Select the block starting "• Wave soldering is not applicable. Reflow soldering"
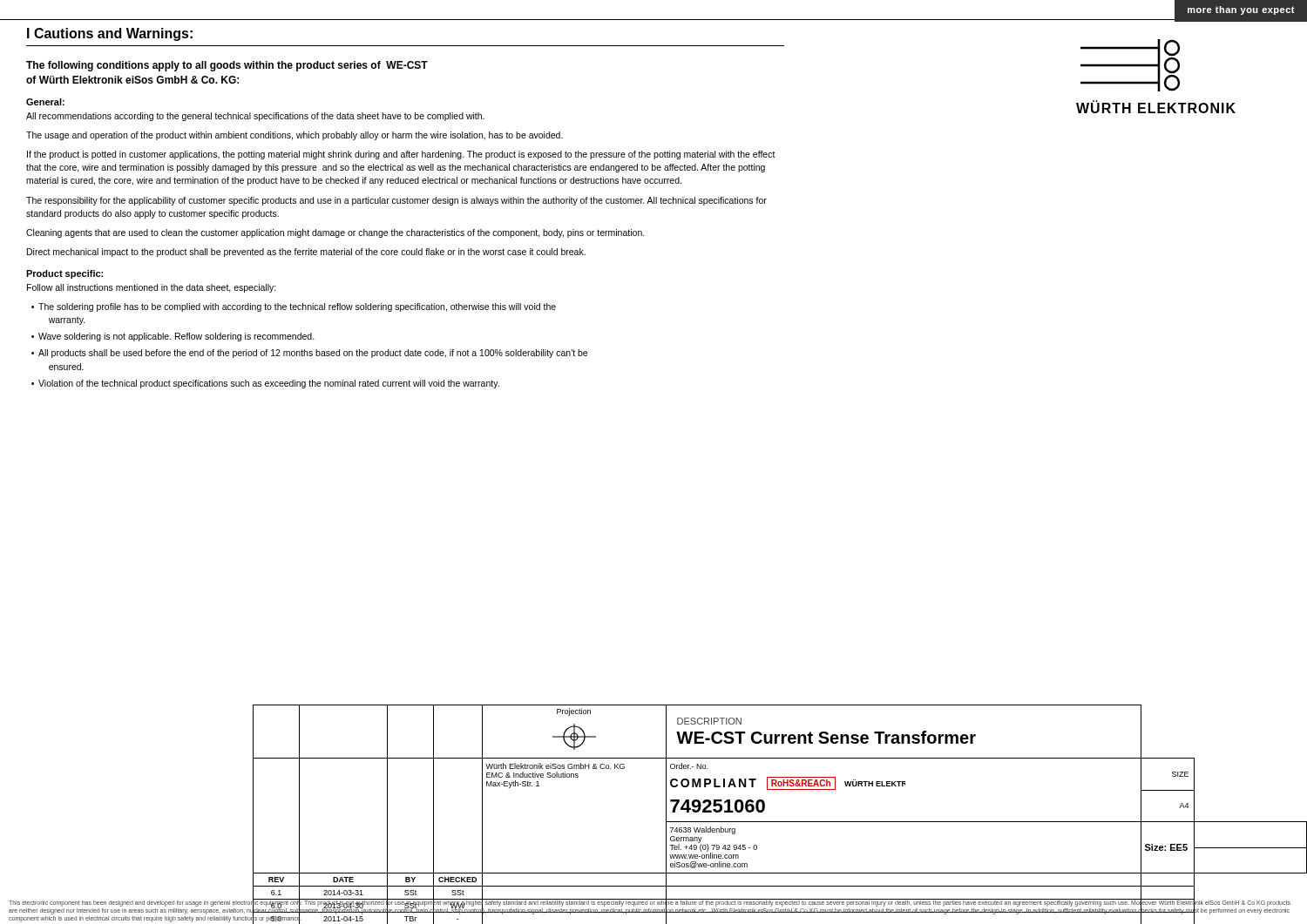Image resolution: width=1307 pixels, height=924 pixels. tap(170, 337)
